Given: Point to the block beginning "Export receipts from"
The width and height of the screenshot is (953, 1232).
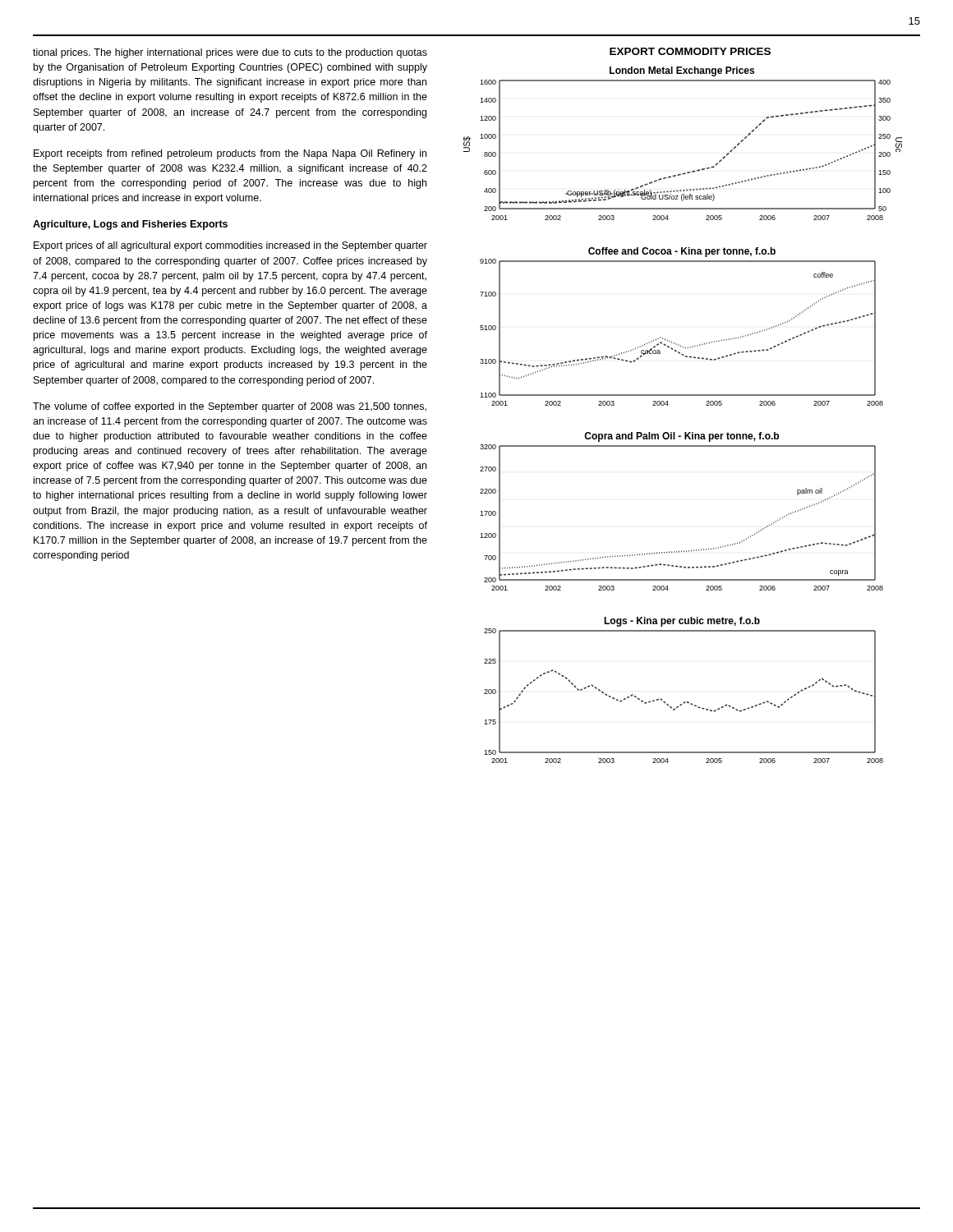Looking at the screenshot, I should point(230,176).
